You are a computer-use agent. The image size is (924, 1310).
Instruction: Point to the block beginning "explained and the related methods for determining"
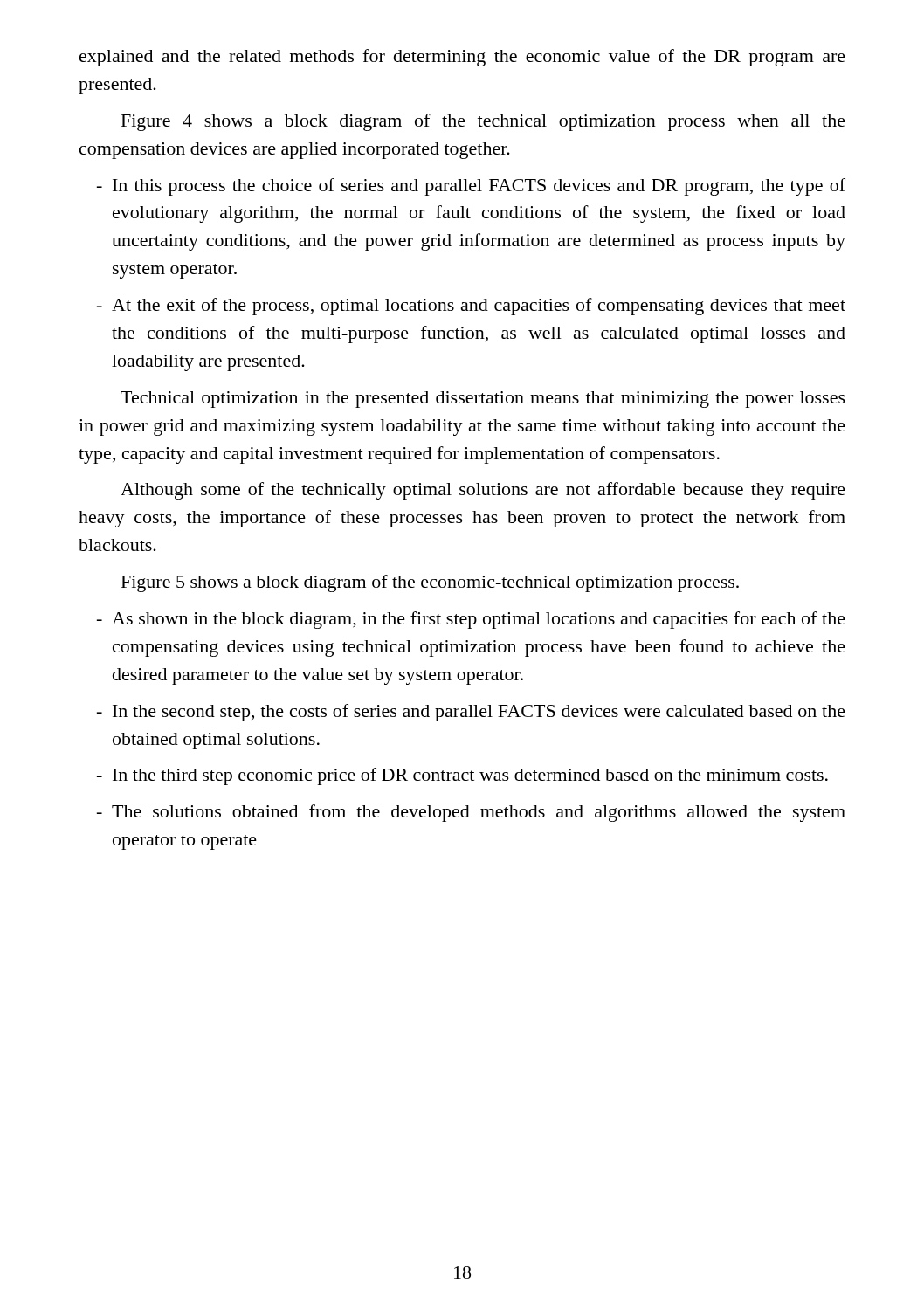(462, 70)
